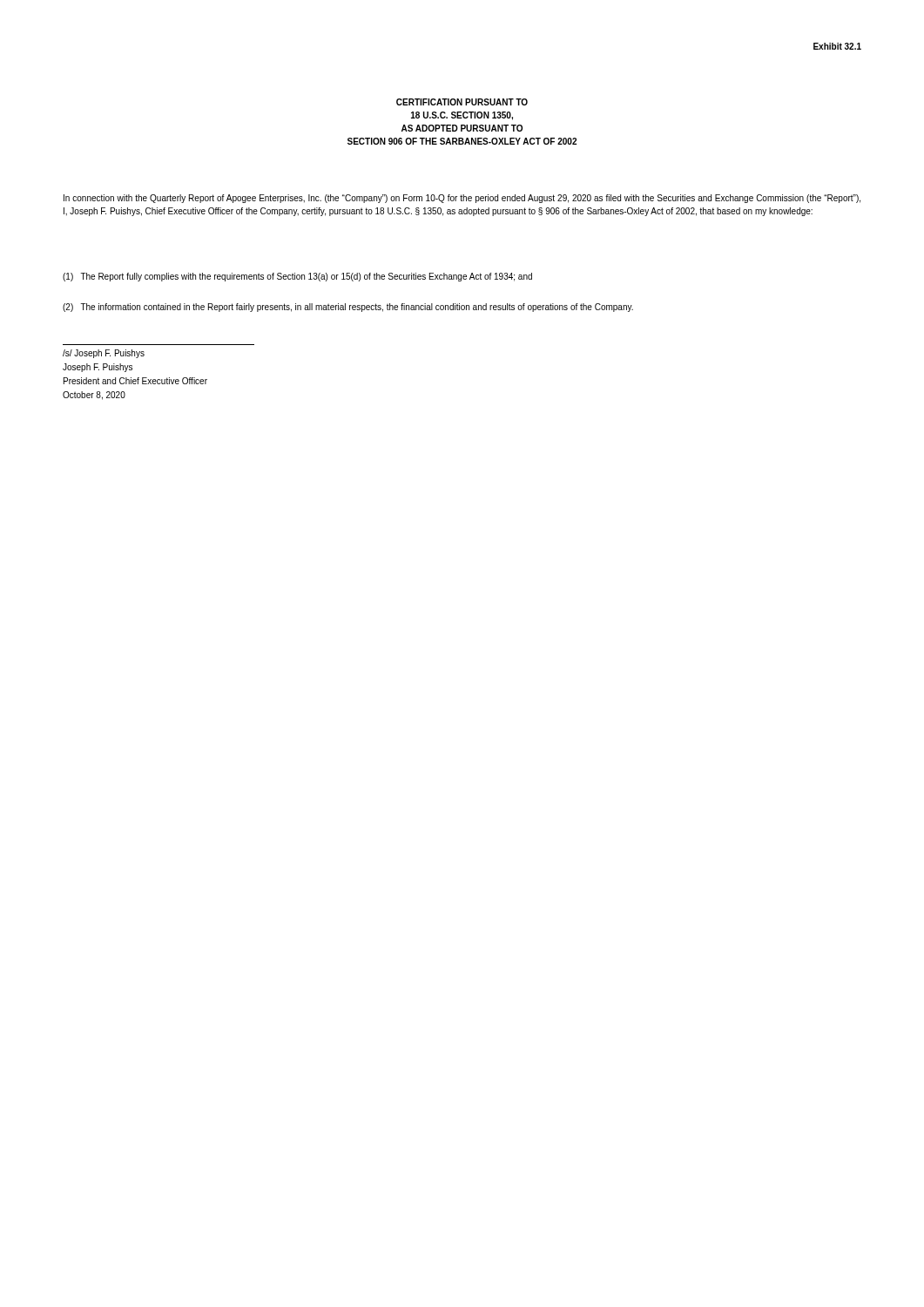Select the list item containing "(2) The information contained"

pos(348,307)
